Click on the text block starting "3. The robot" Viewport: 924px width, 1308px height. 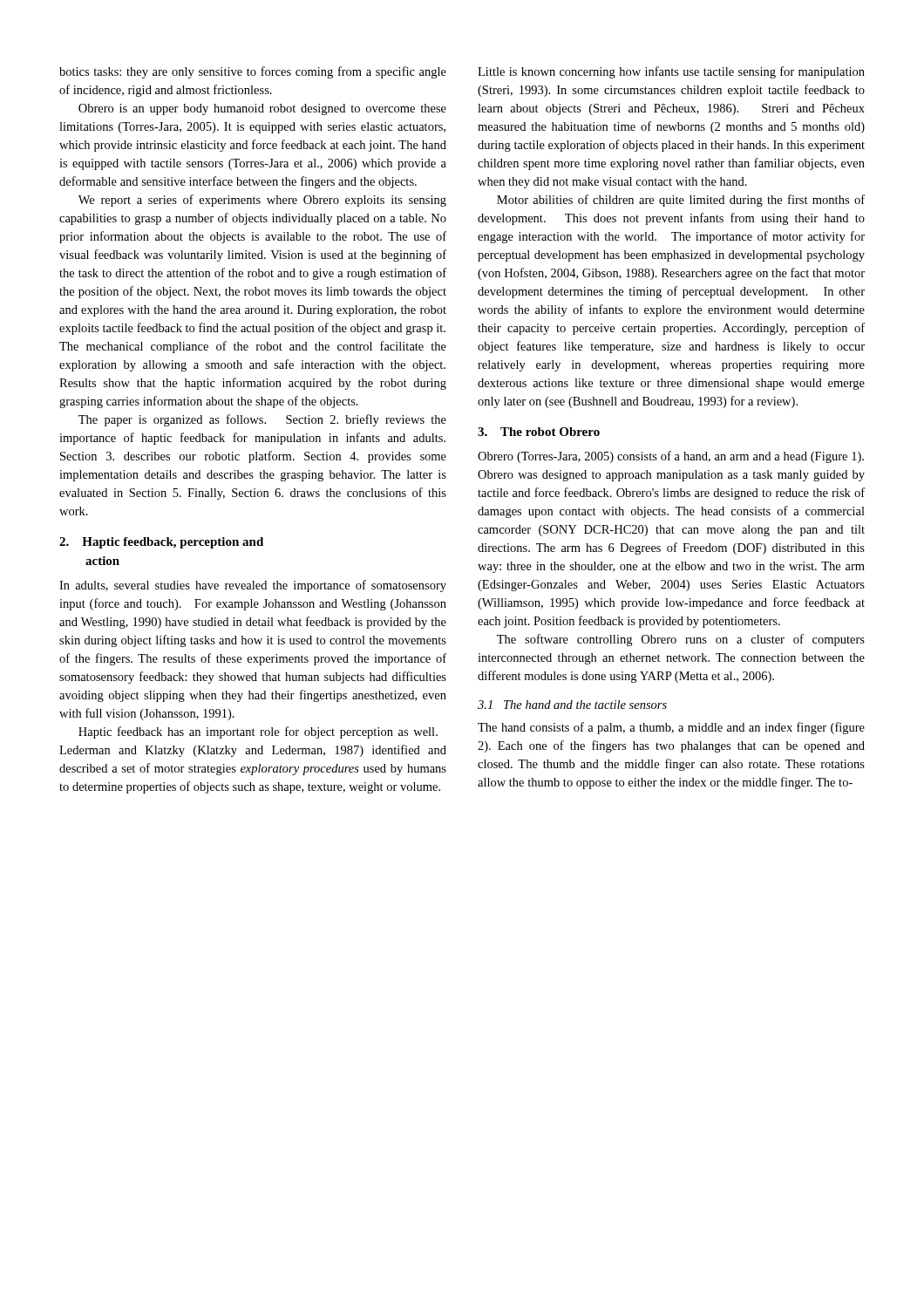(x=539, y=432)
